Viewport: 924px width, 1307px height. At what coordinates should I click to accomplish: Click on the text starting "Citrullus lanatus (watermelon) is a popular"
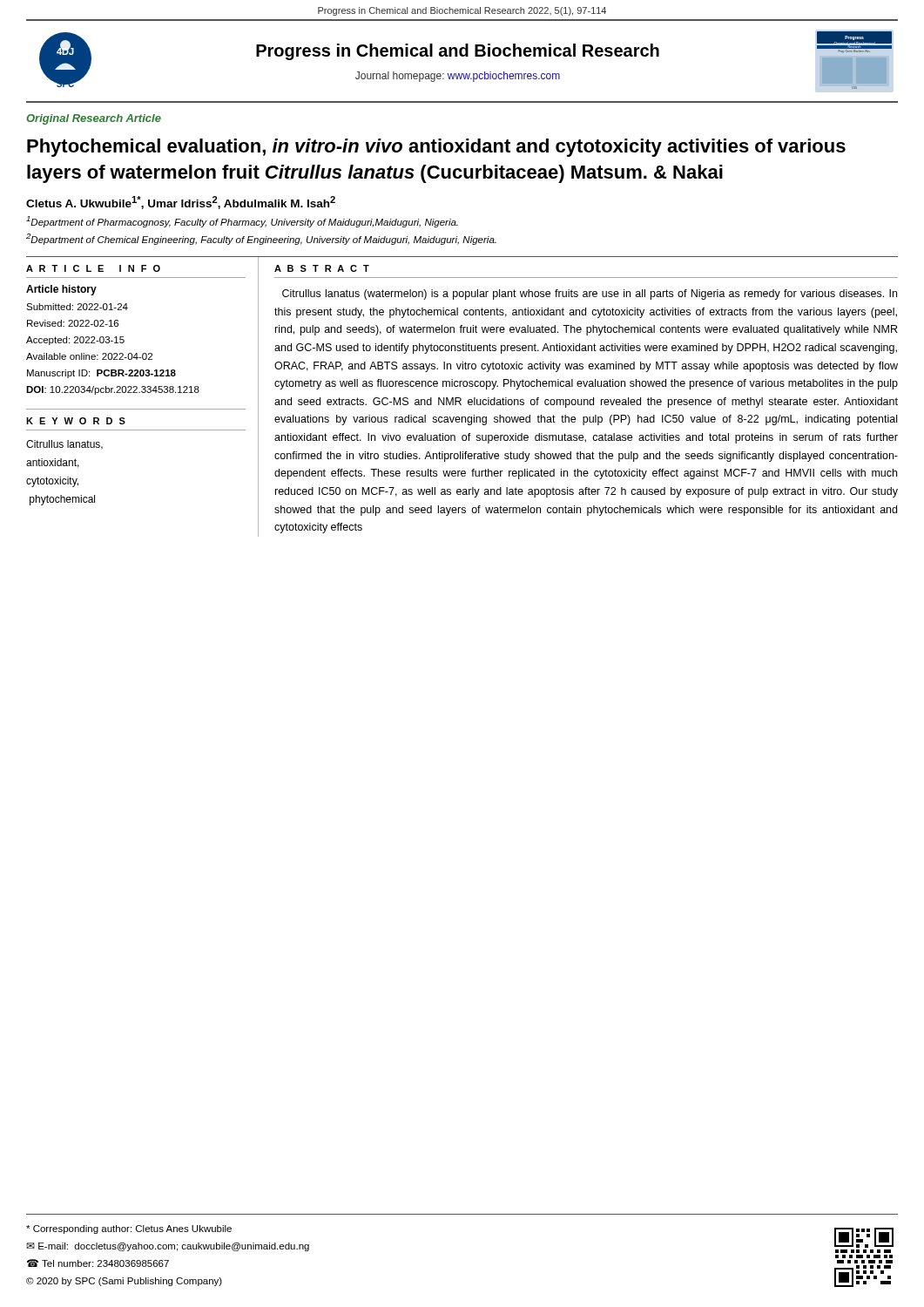(586, 410)
